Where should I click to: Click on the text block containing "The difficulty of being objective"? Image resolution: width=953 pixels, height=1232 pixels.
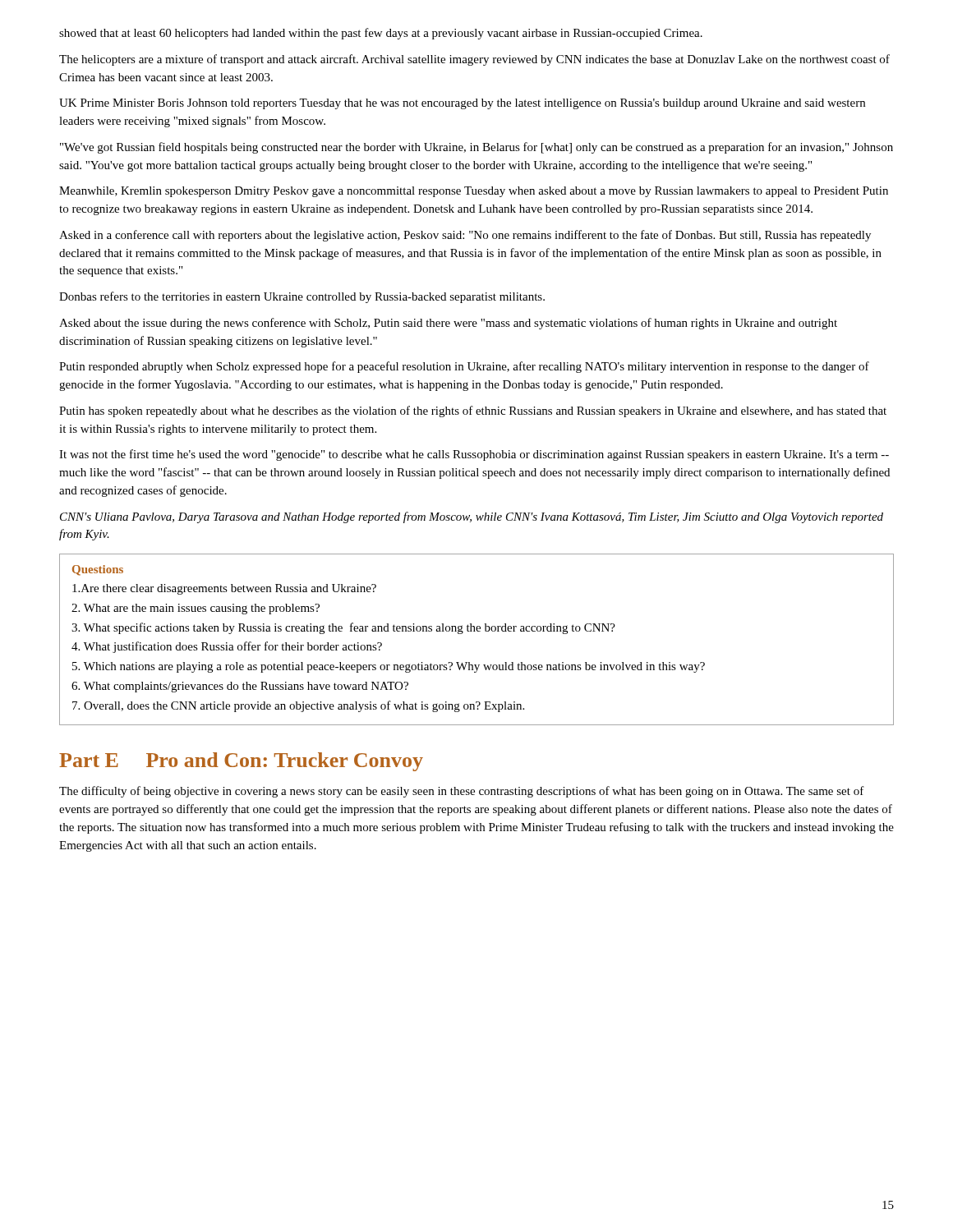tap(476, 818)
